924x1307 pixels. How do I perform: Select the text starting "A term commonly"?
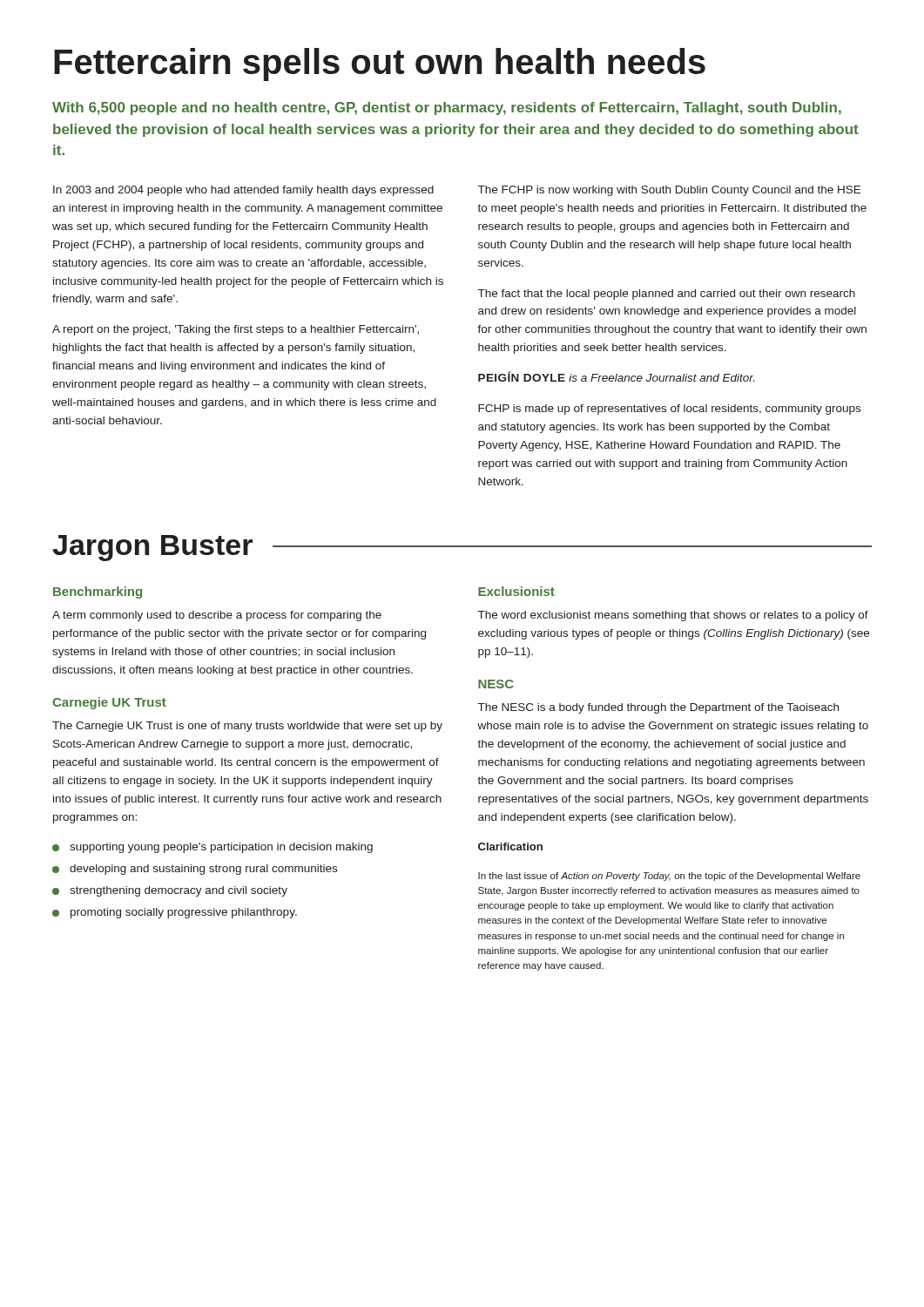249,643
